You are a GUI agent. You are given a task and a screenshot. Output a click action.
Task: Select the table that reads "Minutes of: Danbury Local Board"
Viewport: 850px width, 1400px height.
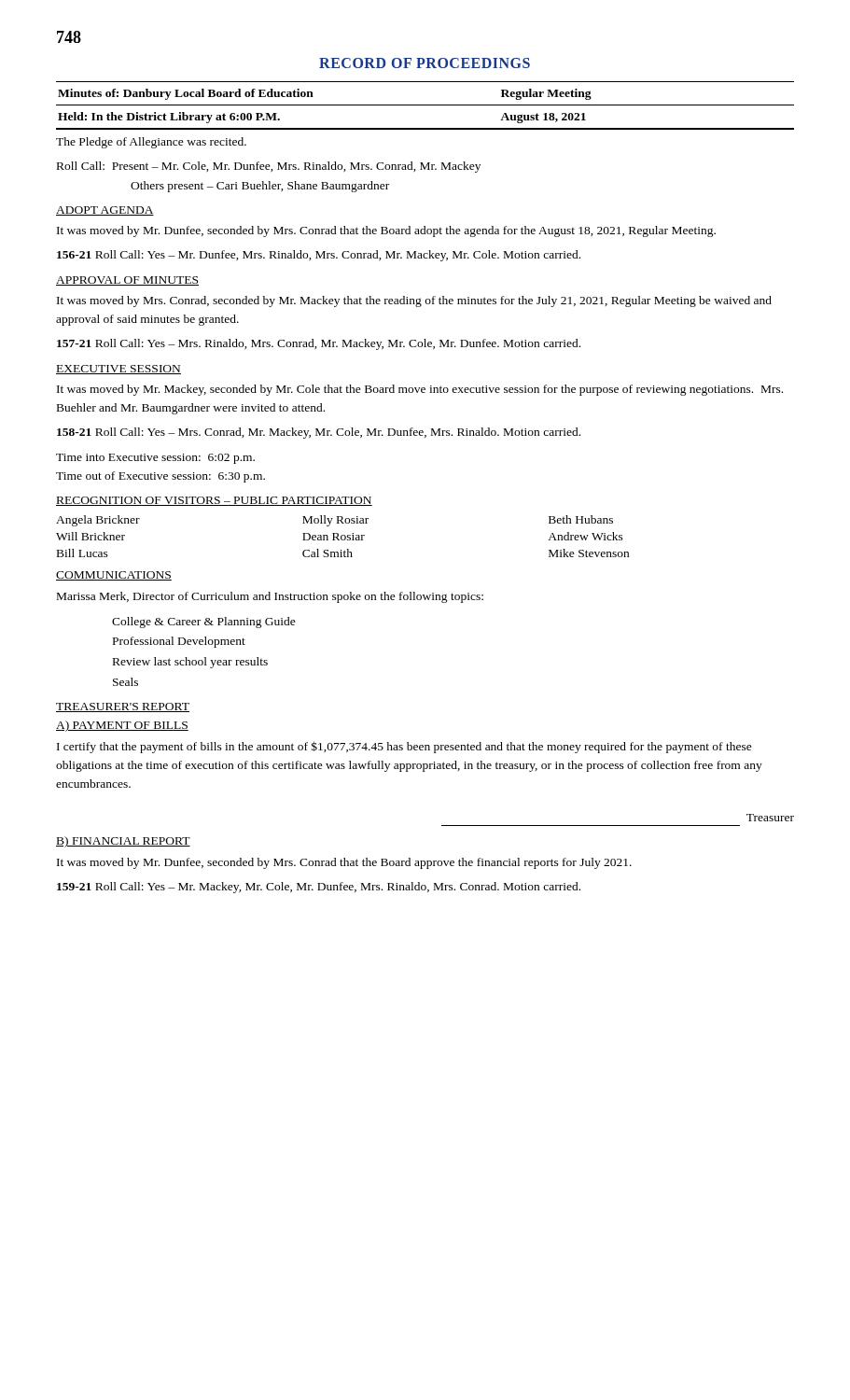coord(425,105)
